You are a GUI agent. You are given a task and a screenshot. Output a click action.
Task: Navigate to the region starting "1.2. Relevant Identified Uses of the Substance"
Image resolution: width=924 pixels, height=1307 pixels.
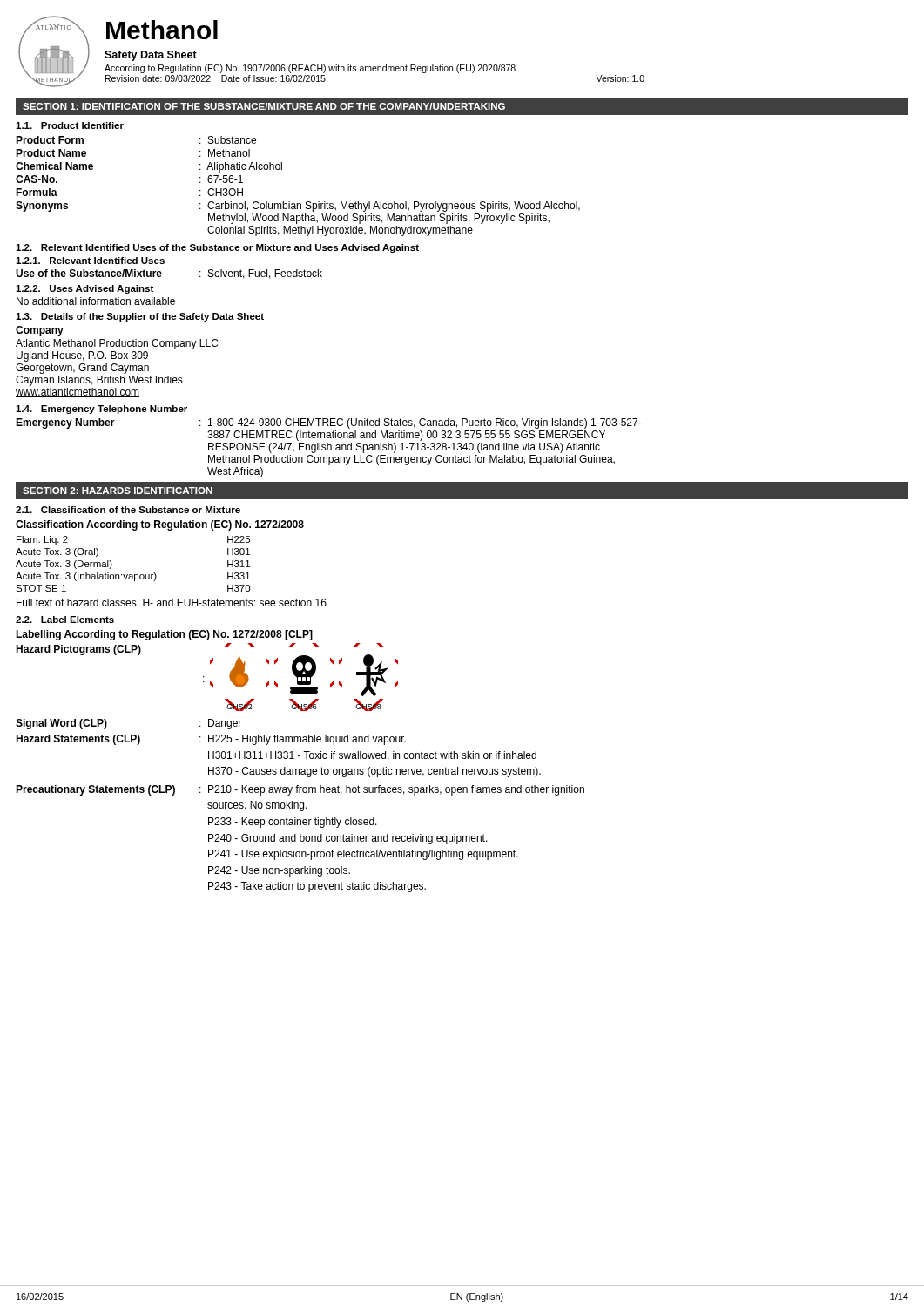tap(217, 247)
